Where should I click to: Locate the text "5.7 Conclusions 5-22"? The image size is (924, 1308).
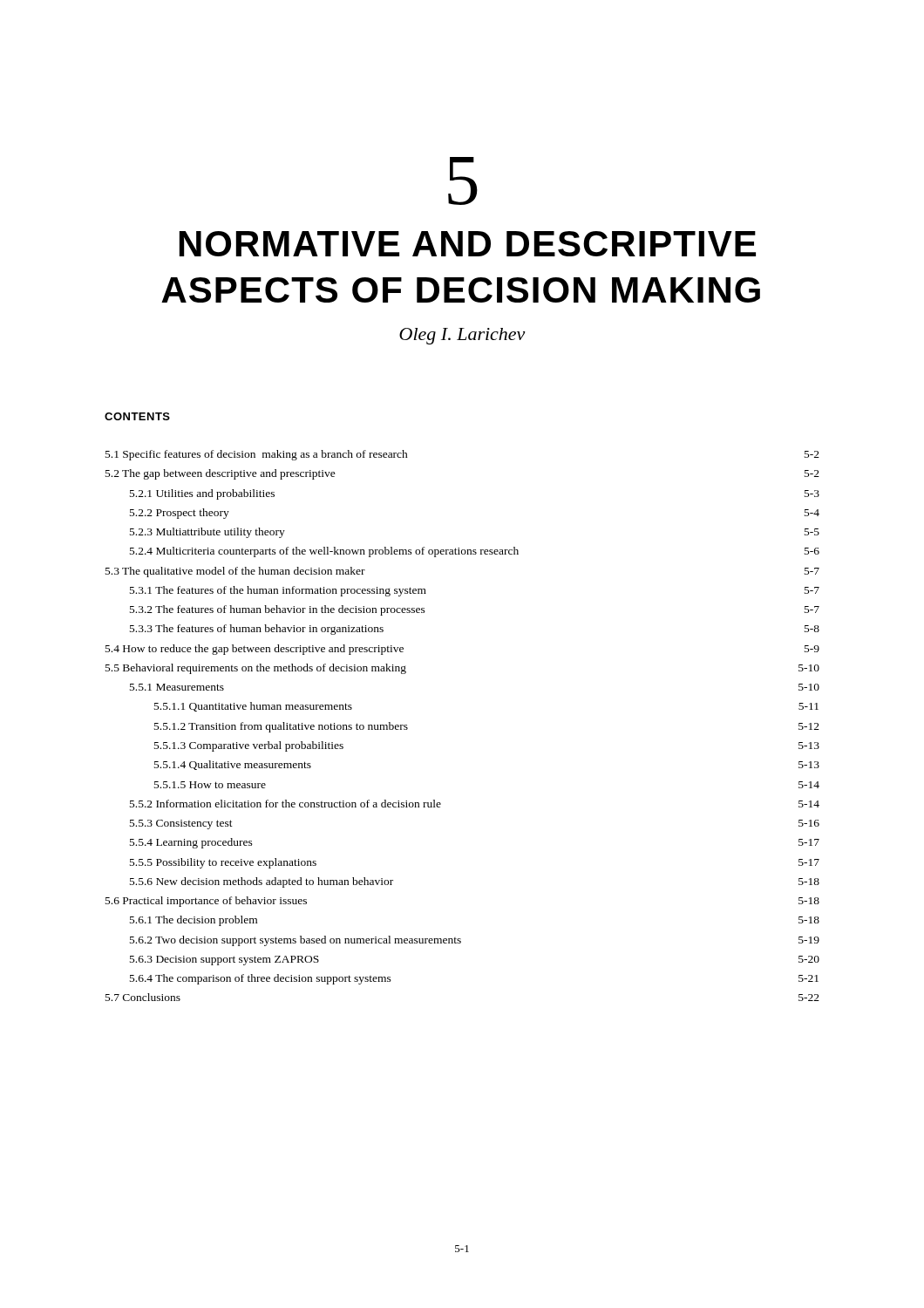pyautogui.click(x=144, y=996)
